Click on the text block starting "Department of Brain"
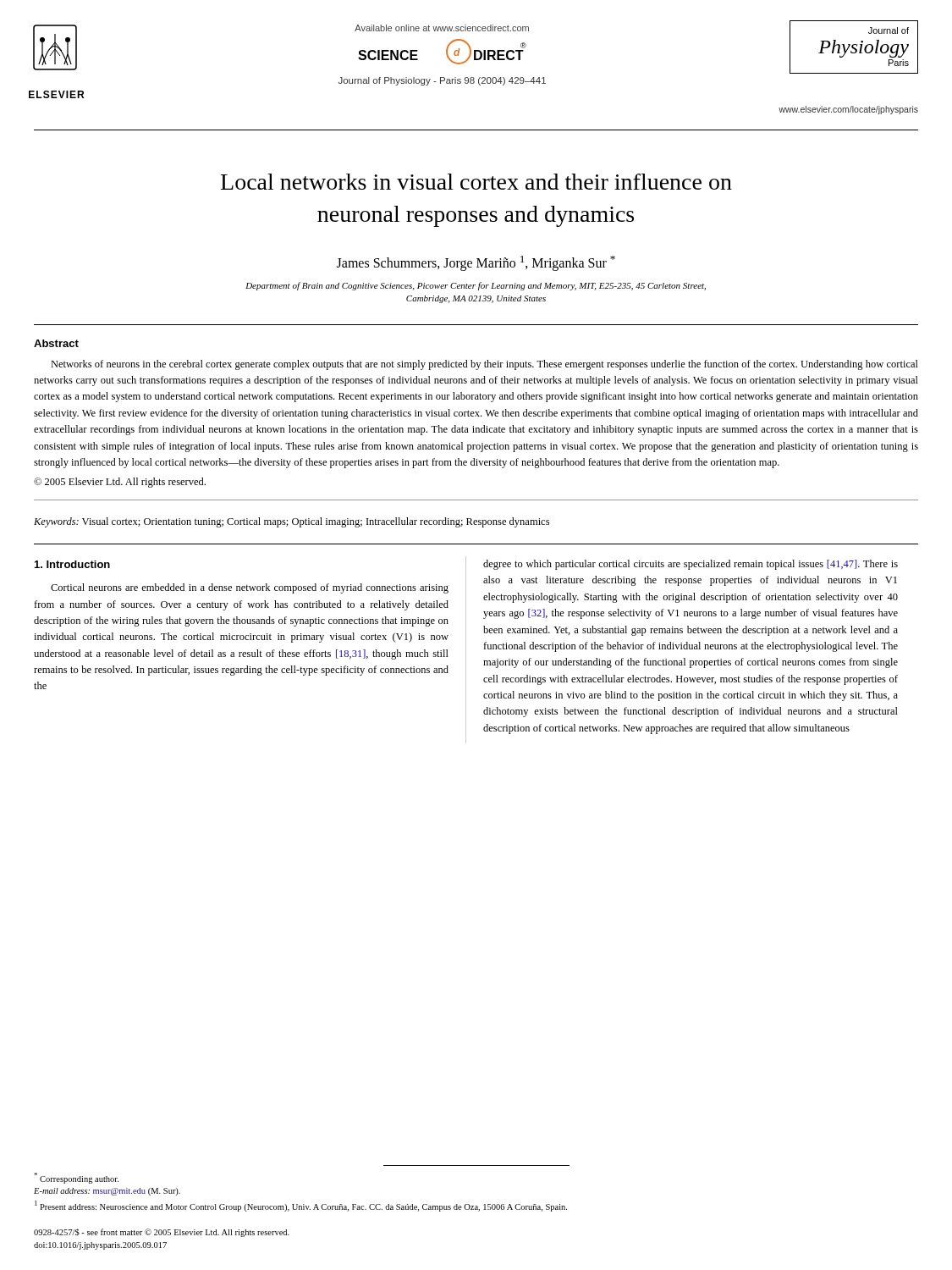Image resolution: width=952 pixels, height=1270 pixels. (476, 292)
